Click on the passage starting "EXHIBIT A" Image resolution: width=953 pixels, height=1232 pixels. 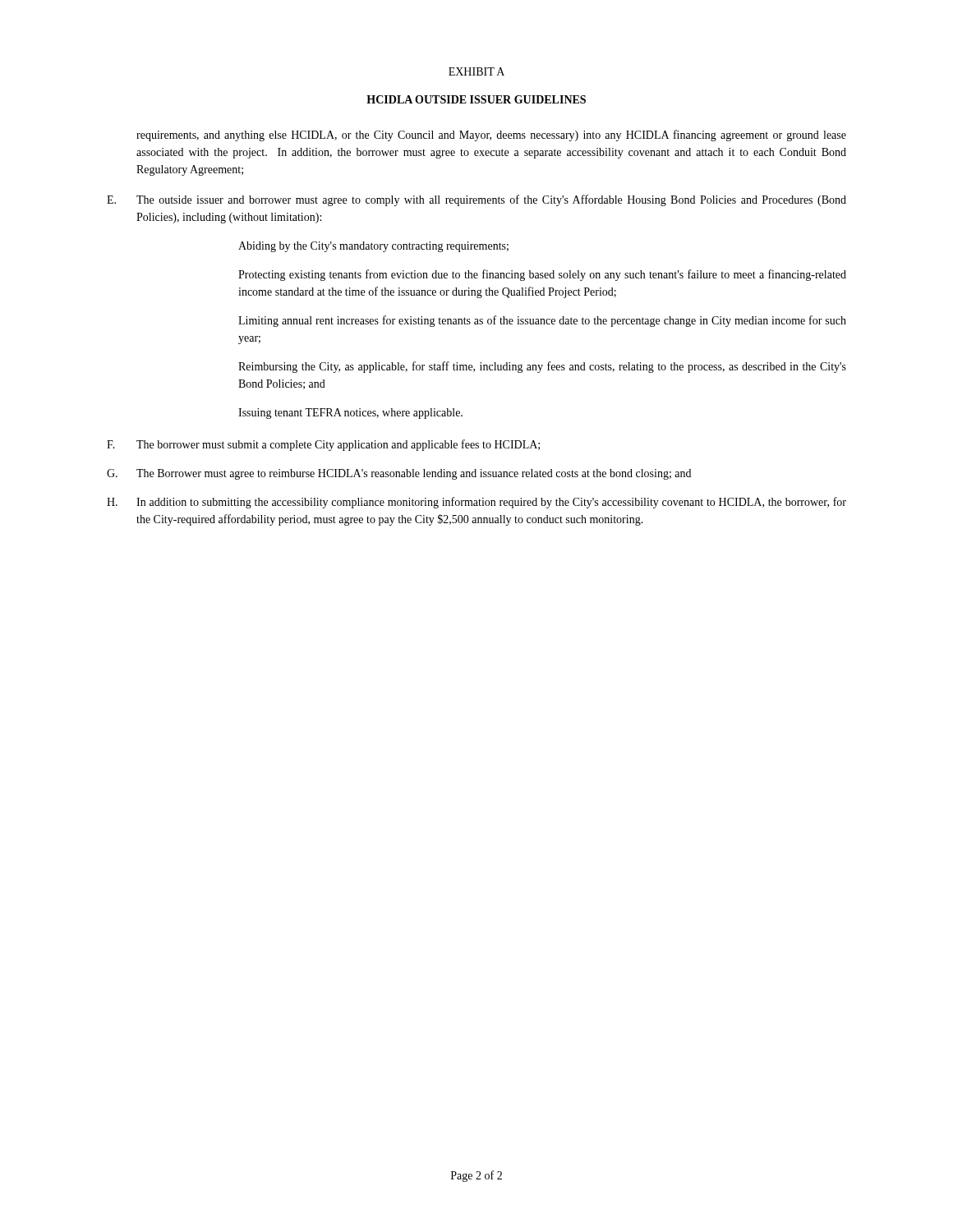(476, 72)
